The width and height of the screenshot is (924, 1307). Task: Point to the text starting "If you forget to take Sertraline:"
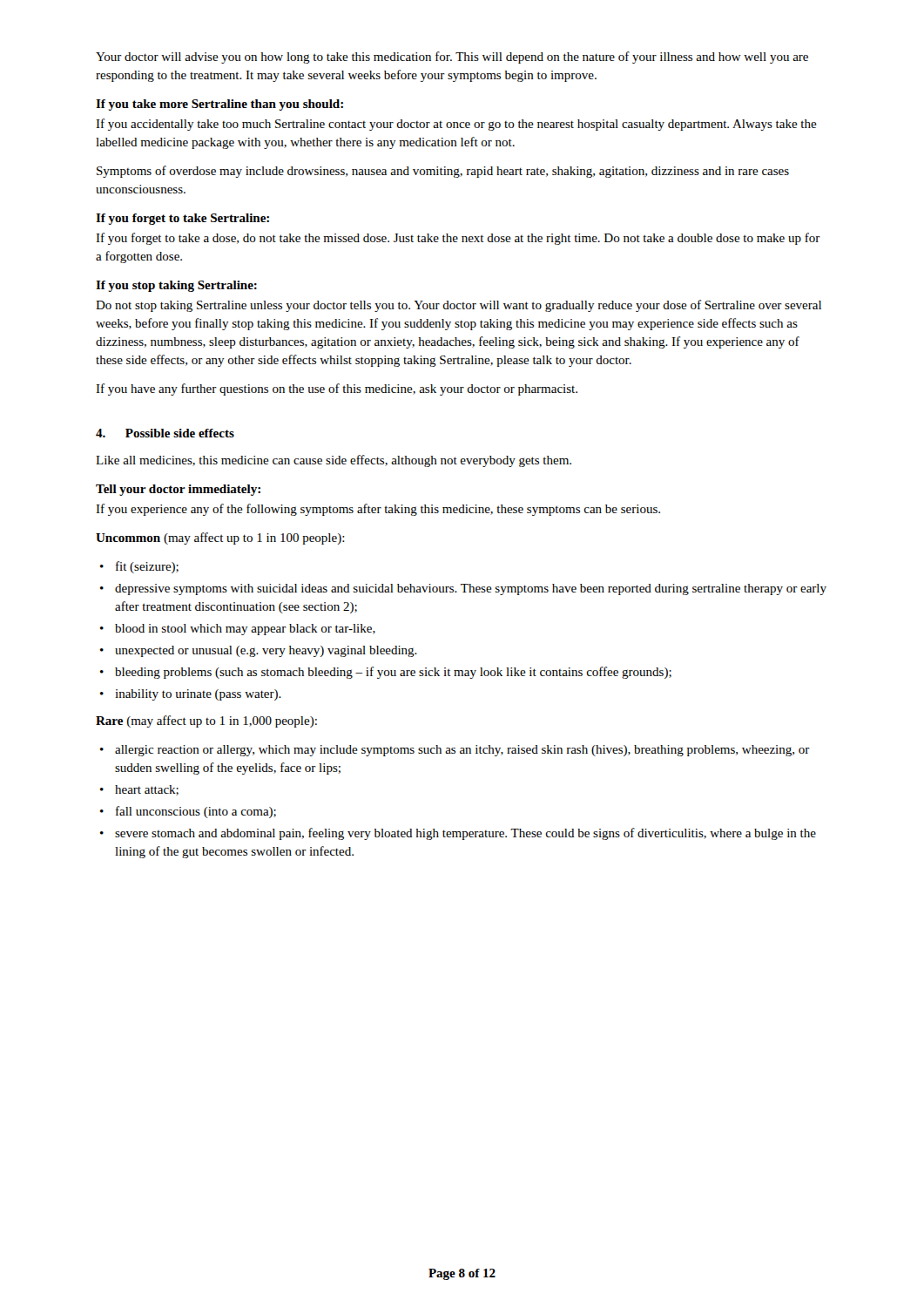pos(182,219)
